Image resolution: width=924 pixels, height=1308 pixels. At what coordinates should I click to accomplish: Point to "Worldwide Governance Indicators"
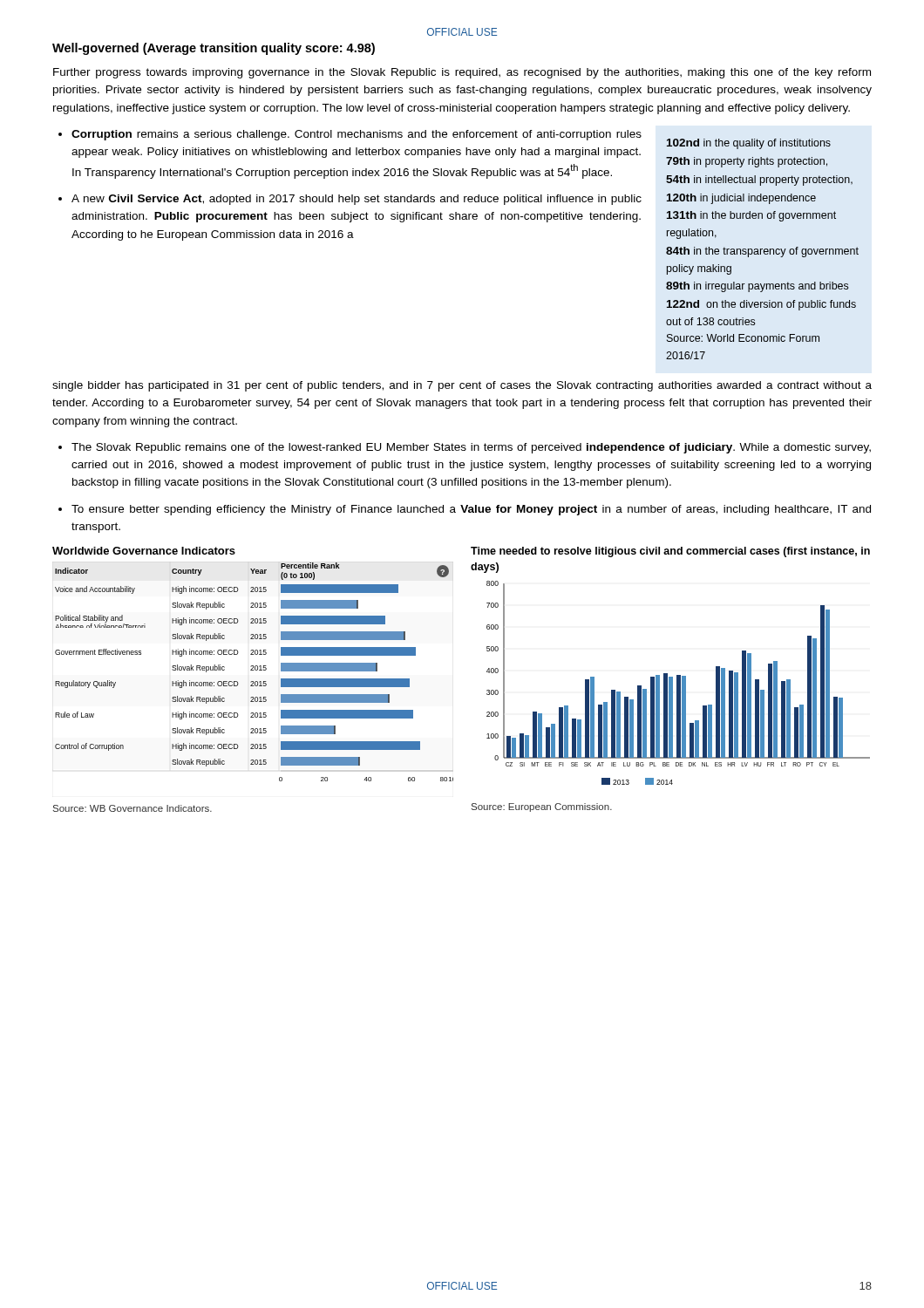pos(144,551)
